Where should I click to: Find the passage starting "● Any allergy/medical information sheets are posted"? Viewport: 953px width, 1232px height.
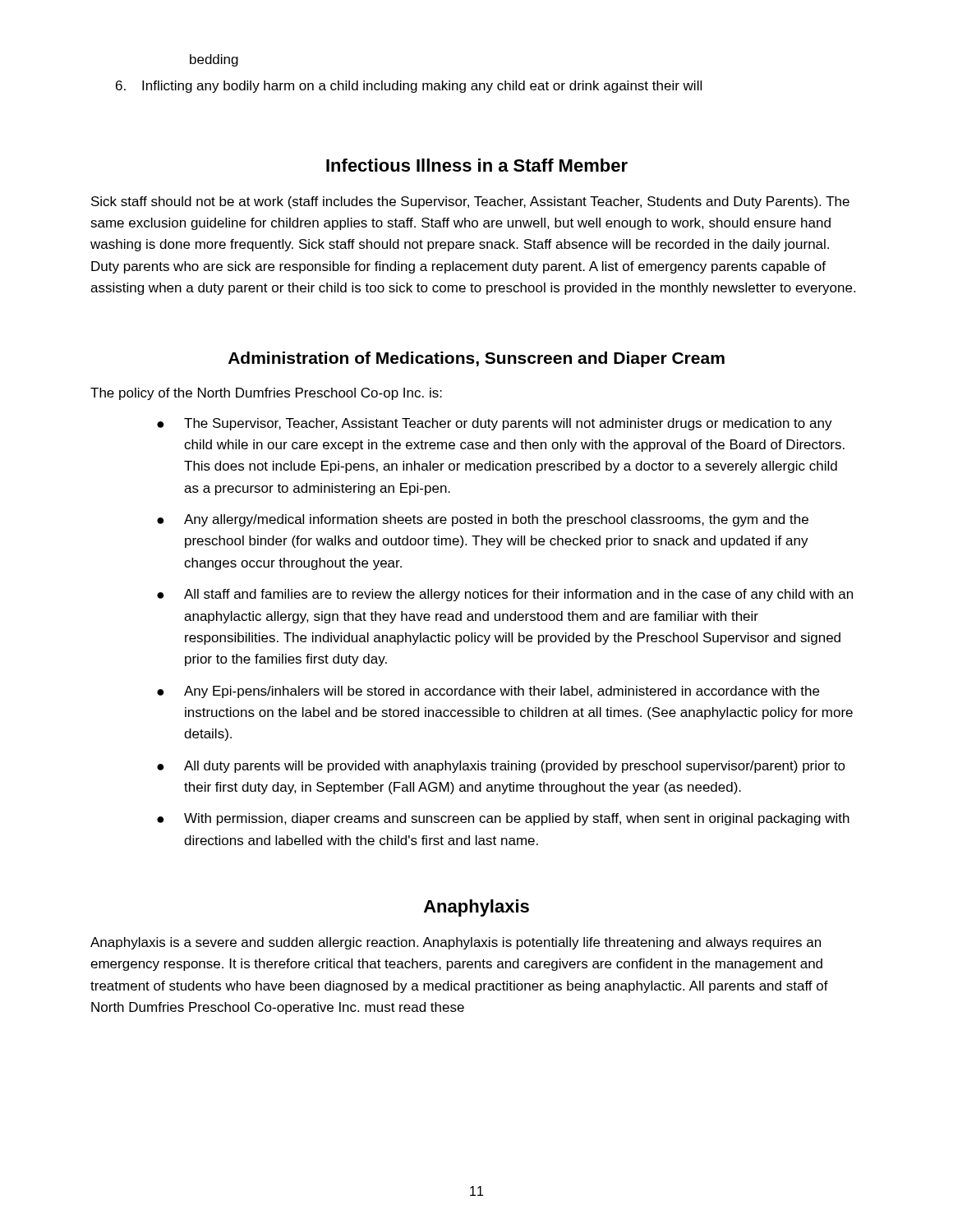tap(509, 542)
